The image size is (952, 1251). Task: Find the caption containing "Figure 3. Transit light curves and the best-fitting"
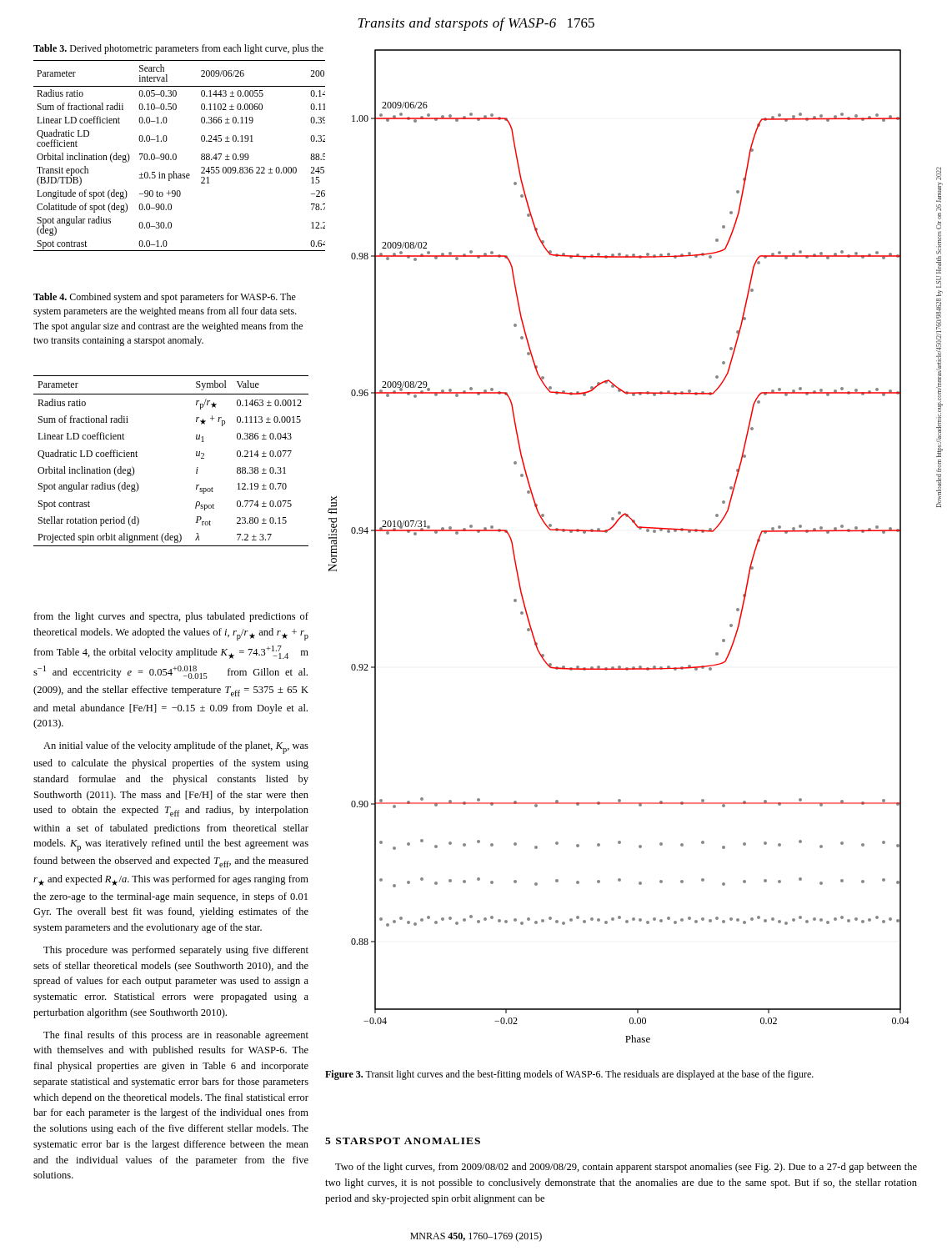(569, 1074)
